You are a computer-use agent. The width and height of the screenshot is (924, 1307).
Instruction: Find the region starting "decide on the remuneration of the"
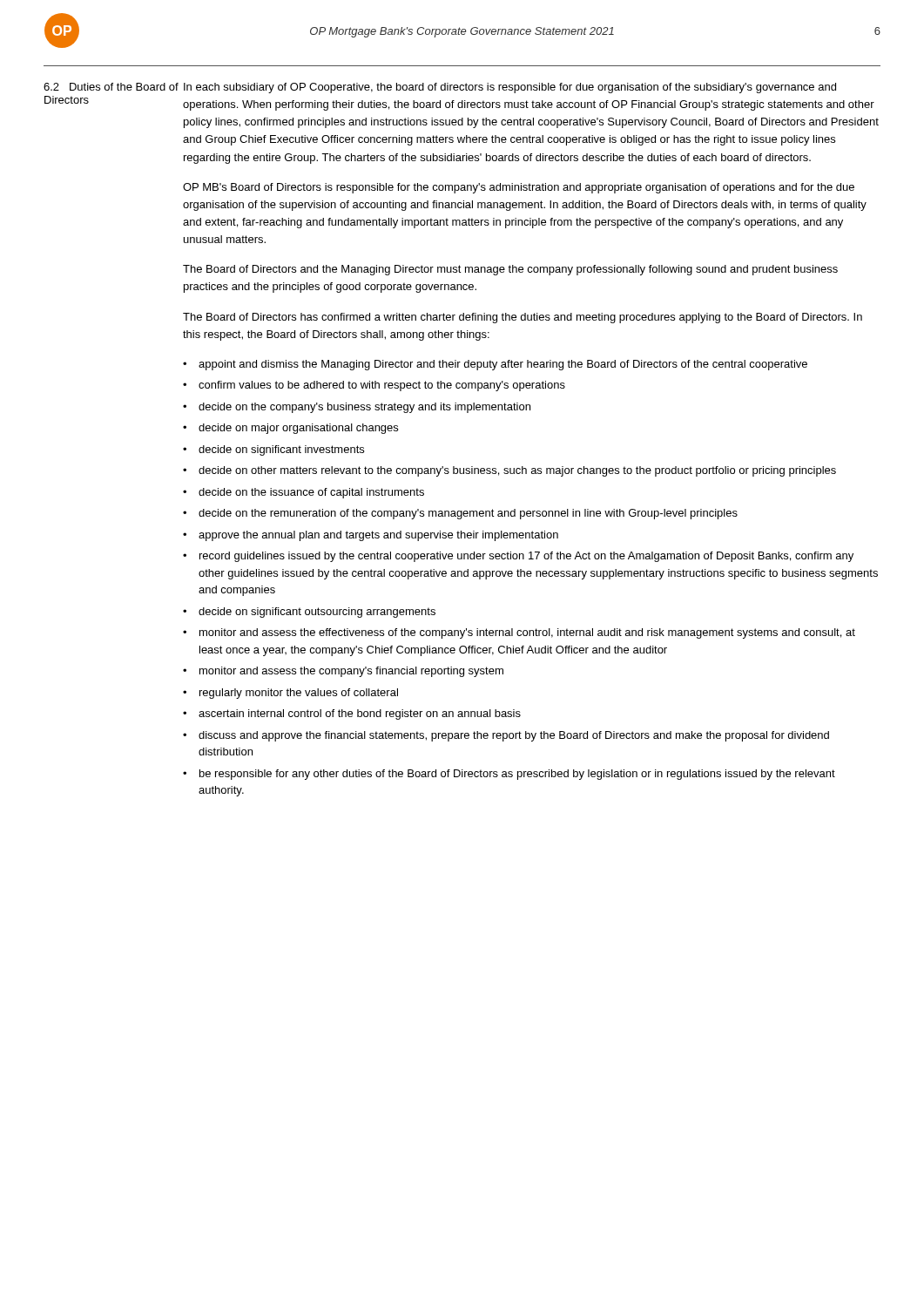click(x=468, y=513)
